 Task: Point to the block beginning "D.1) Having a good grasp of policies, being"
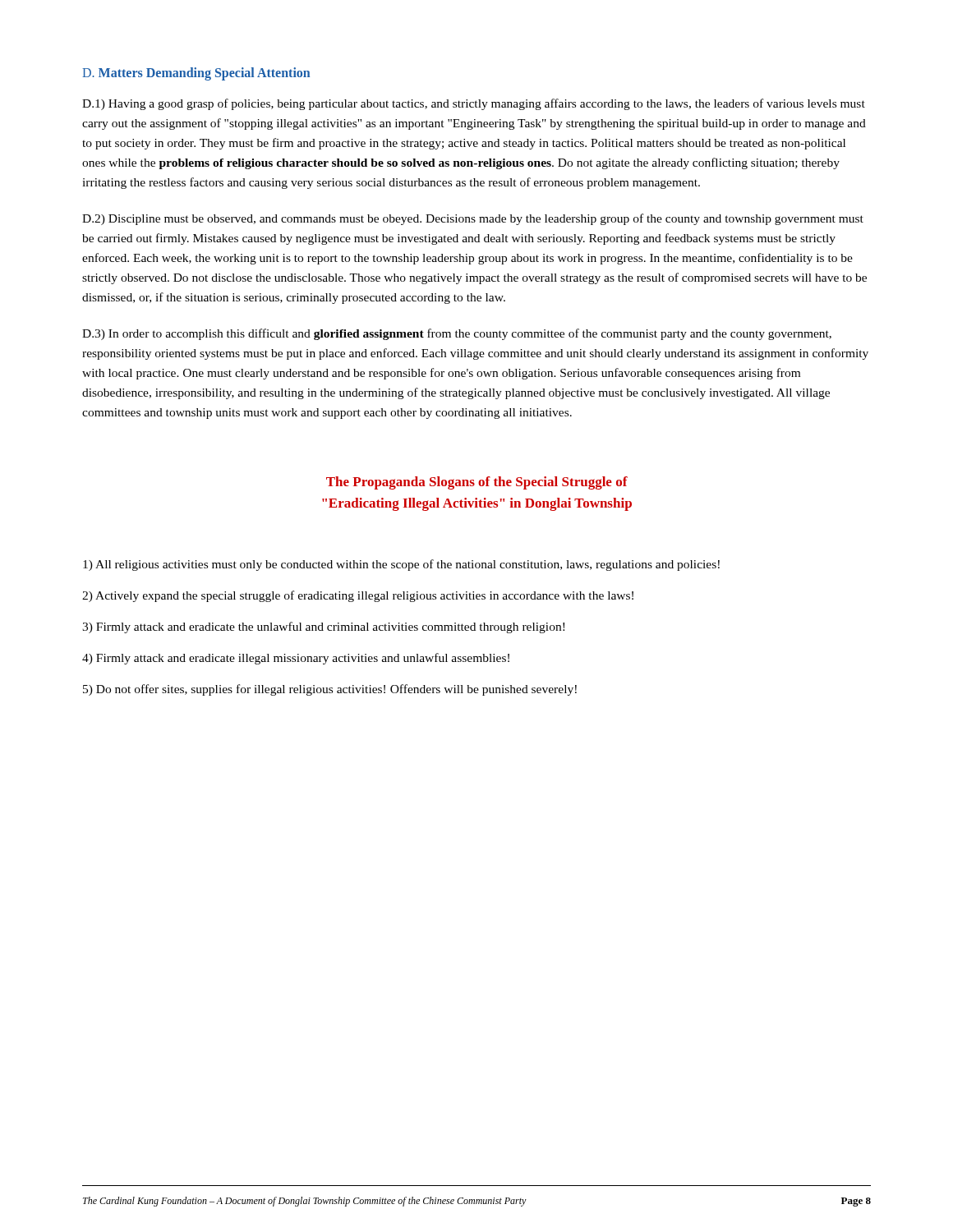point(474,143)
